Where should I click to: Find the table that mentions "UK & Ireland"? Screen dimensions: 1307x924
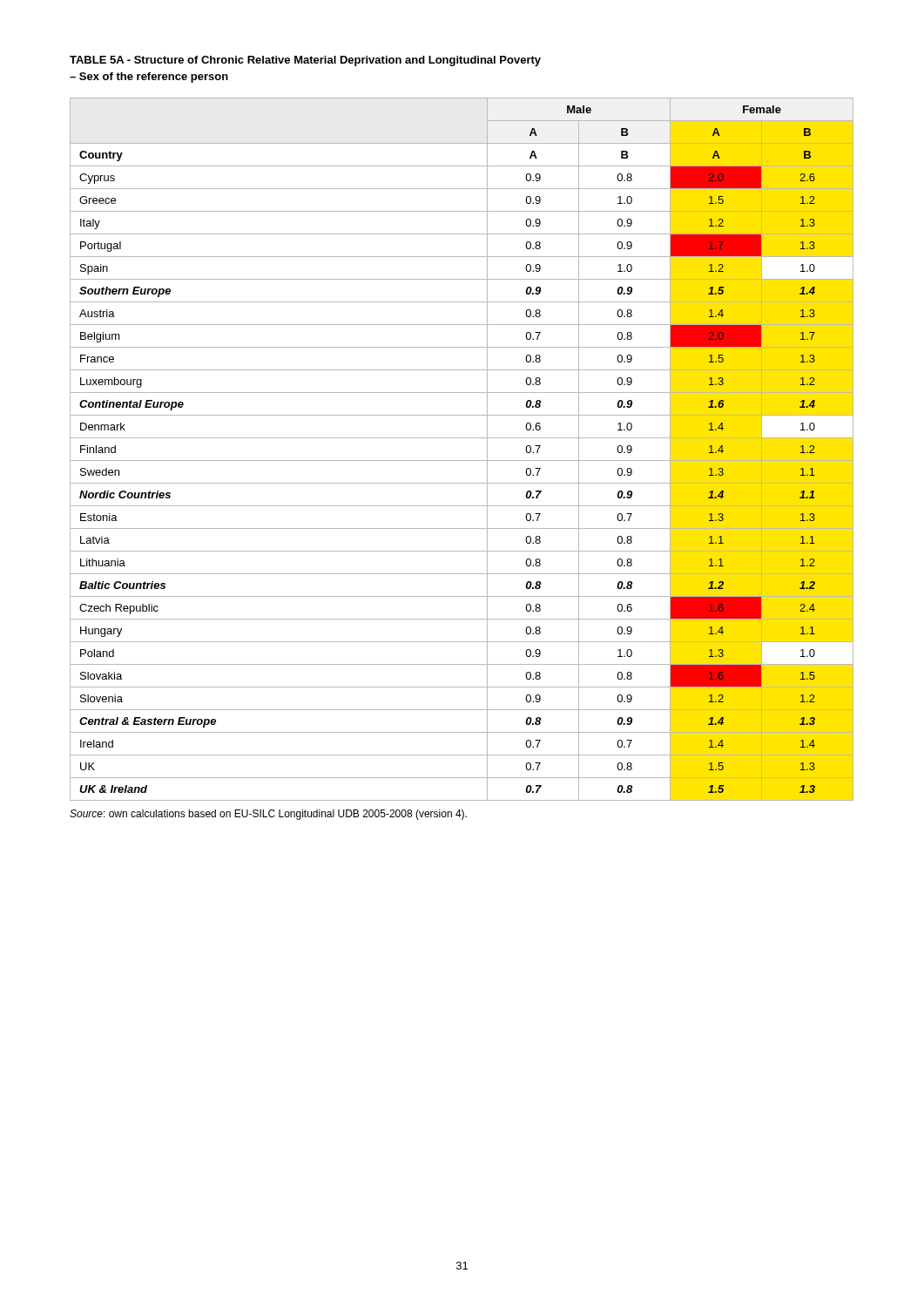point(462,449)
